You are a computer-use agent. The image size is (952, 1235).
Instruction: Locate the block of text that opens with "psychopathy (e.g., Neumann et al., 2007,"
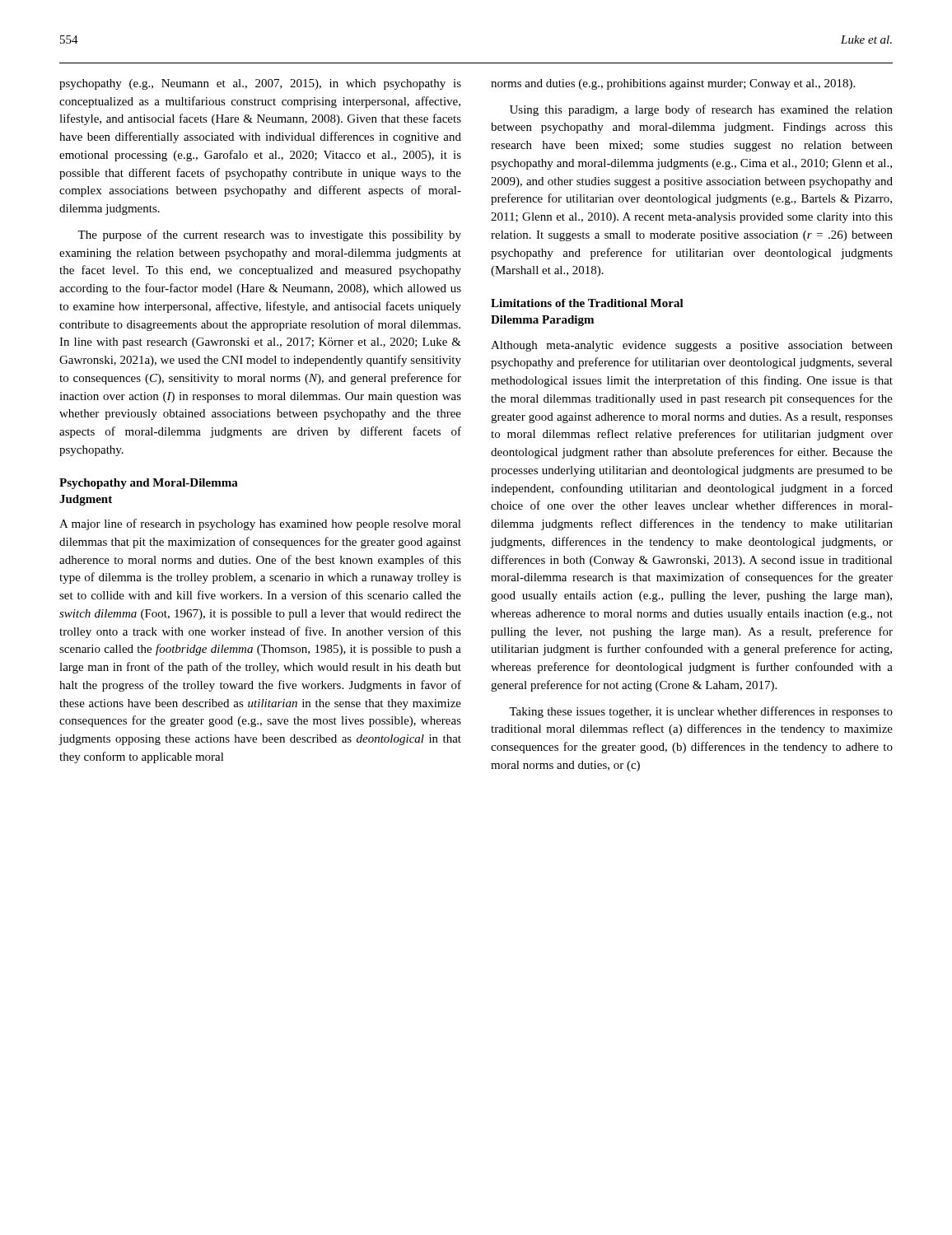(260, 146)
